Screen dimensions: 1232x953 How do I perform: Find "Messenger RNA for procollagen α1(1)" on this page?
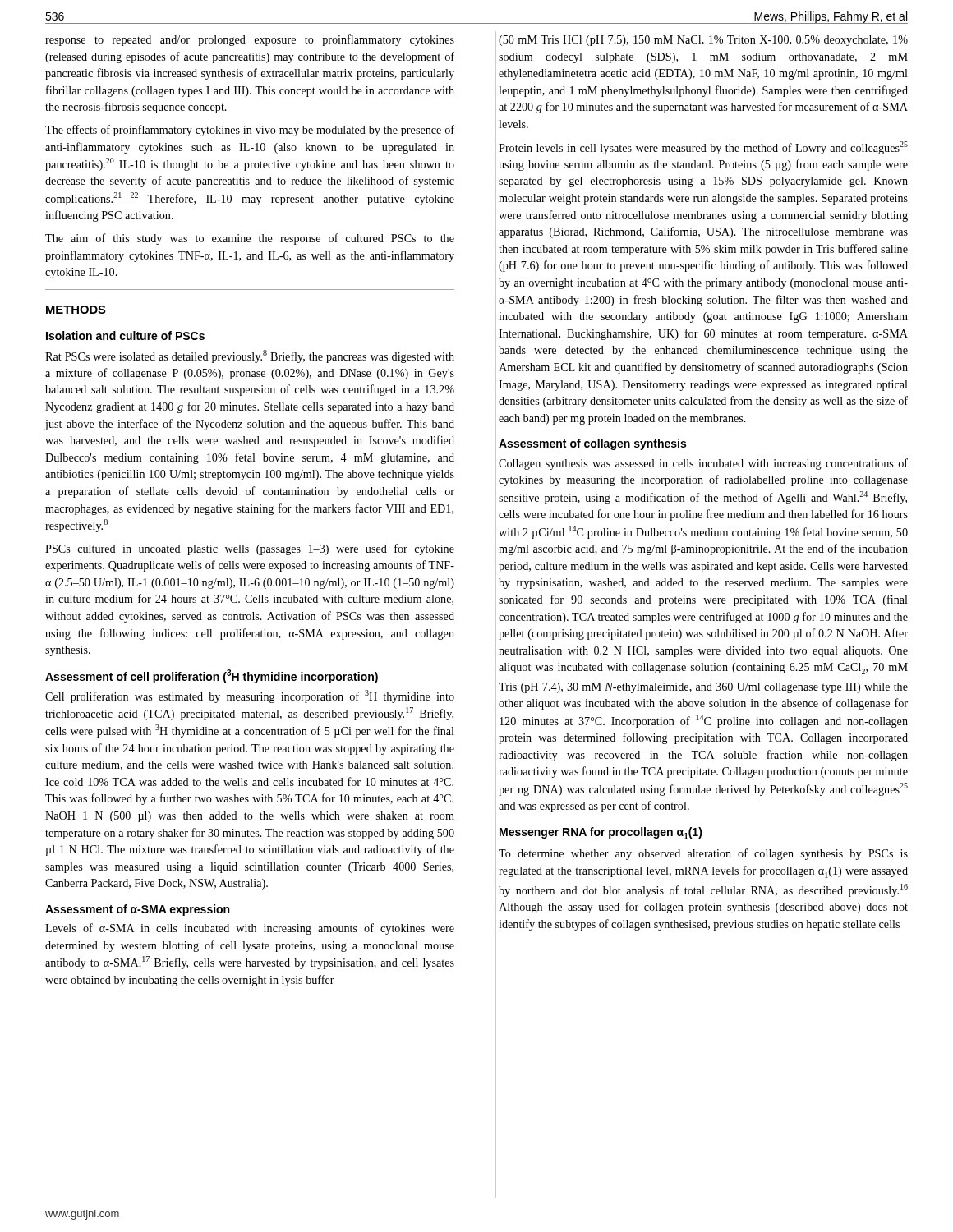pyautogui.click(x=600, y=833)
